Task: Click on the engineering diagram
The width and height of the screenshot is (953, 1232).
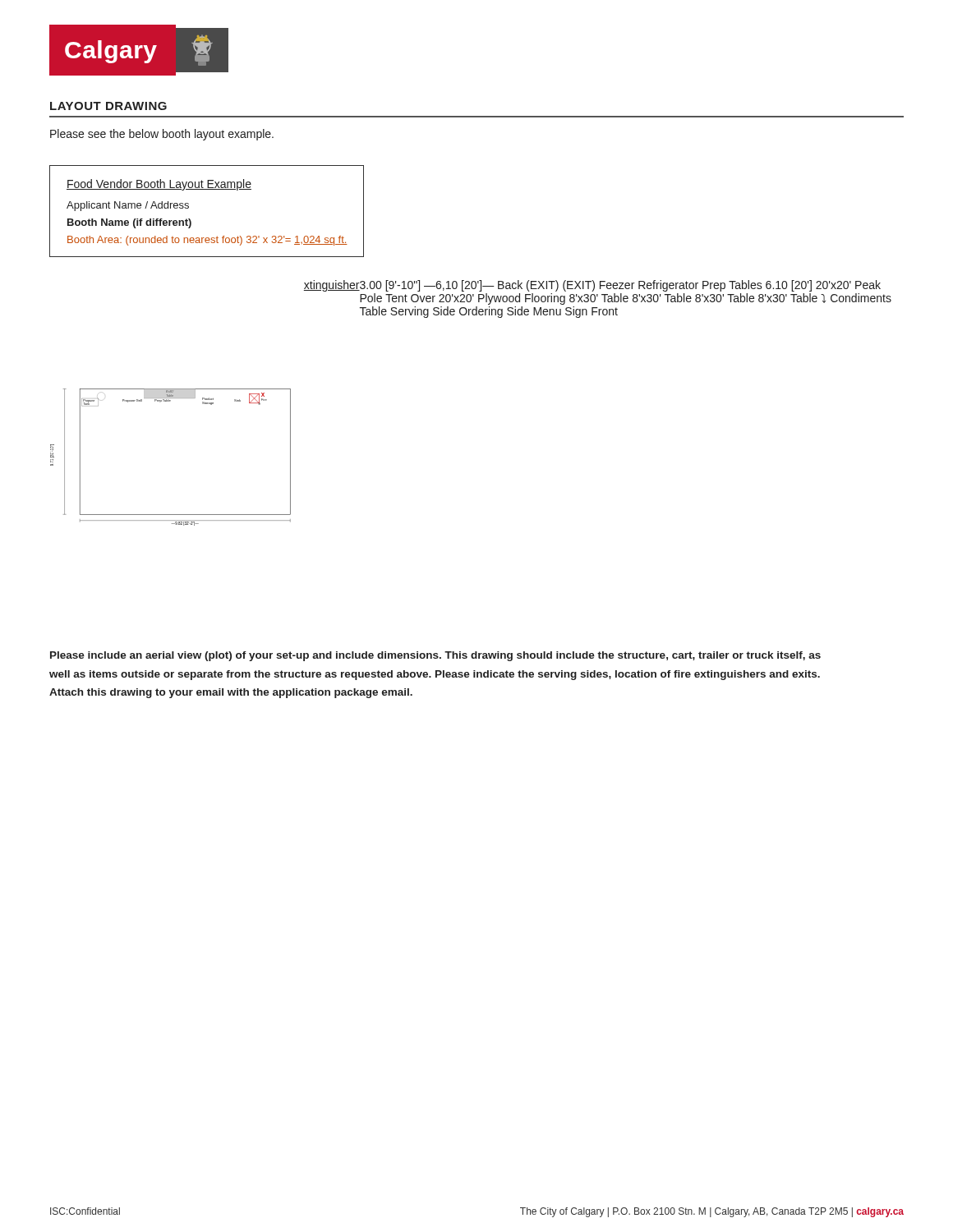Action: click(x=476, y=455)
